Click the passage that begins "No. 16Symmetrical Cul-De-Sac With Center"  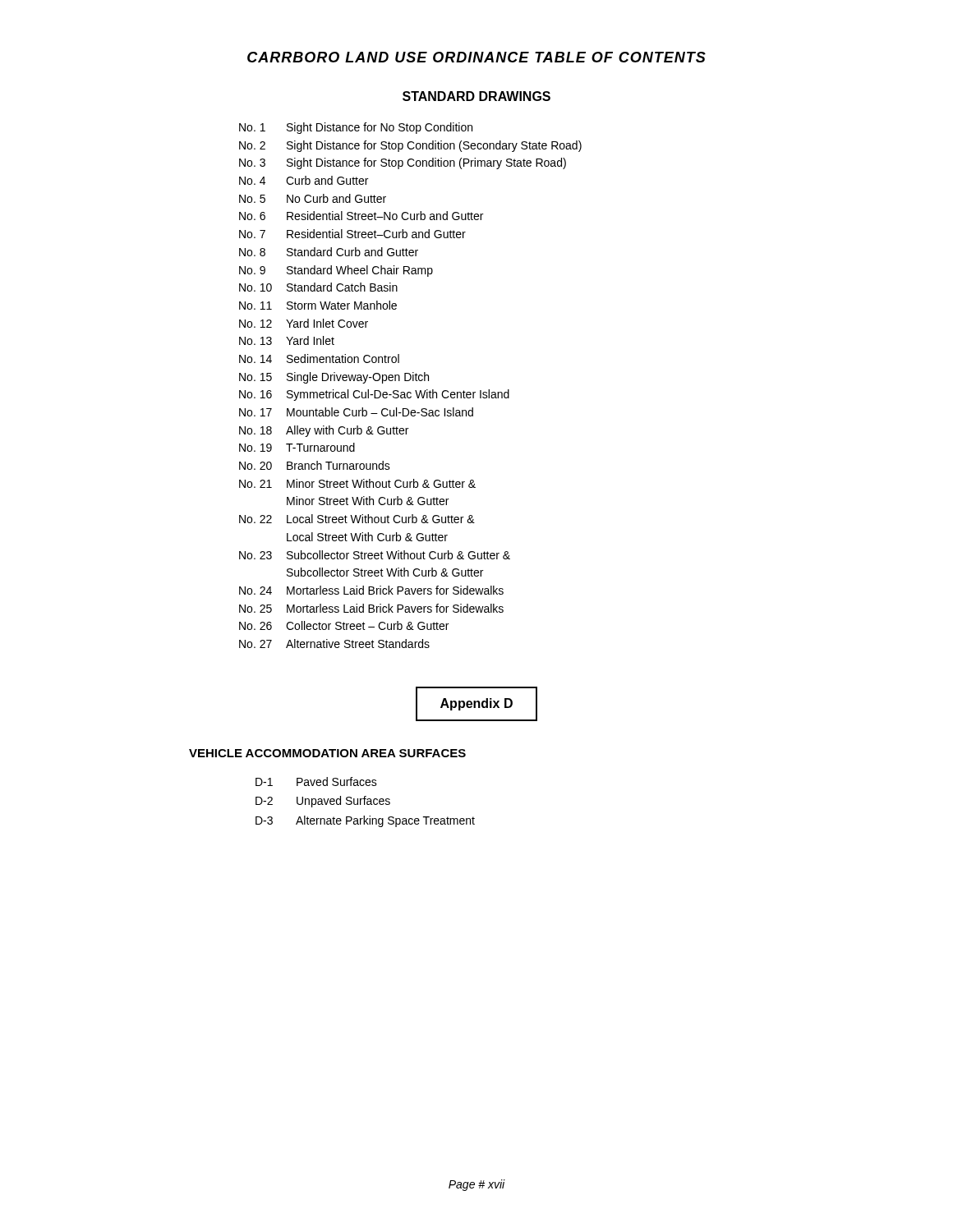click(374, 395)
